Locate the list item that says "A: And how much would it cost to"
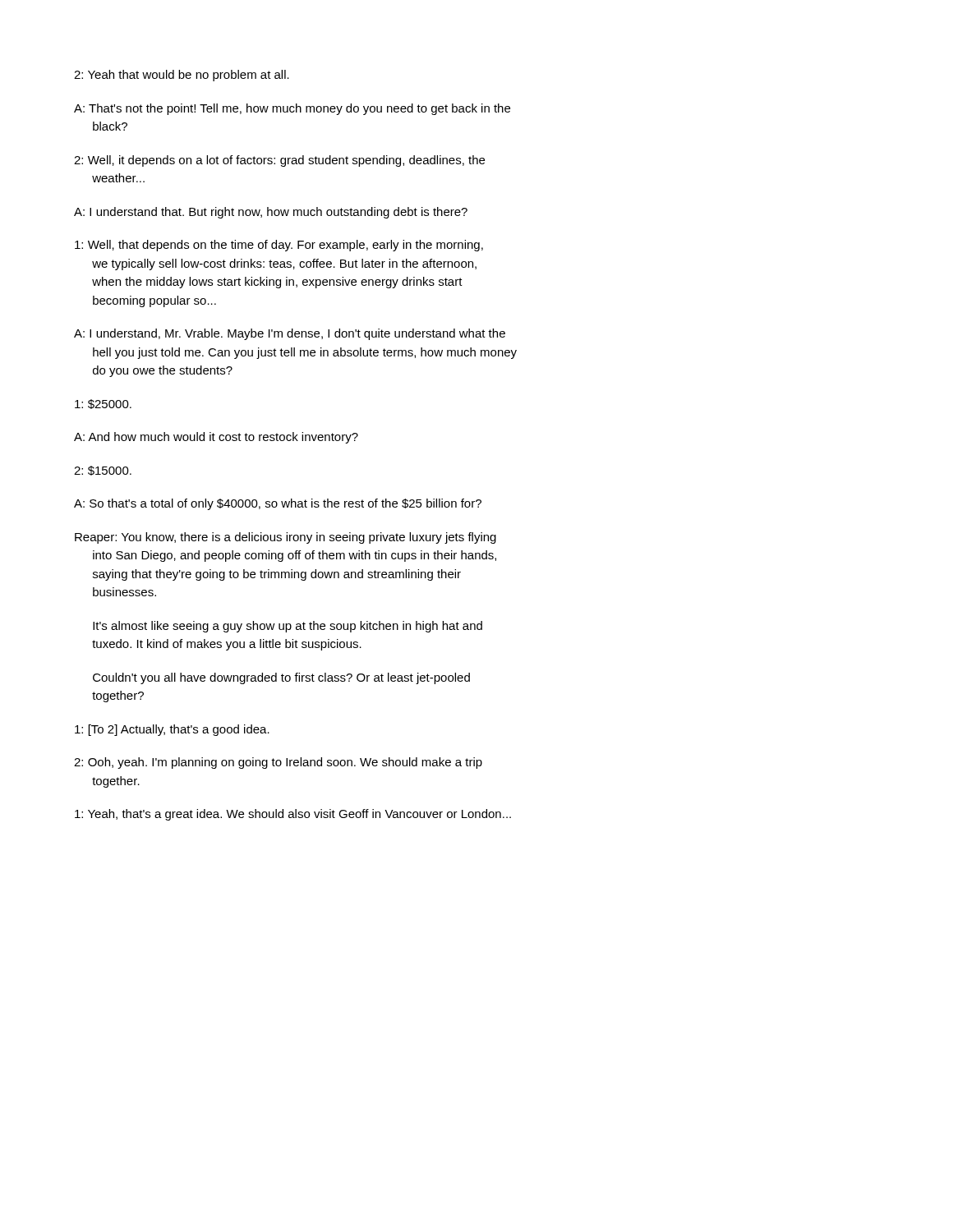This screenshot has height=1232, width=953. click(216, 437)
